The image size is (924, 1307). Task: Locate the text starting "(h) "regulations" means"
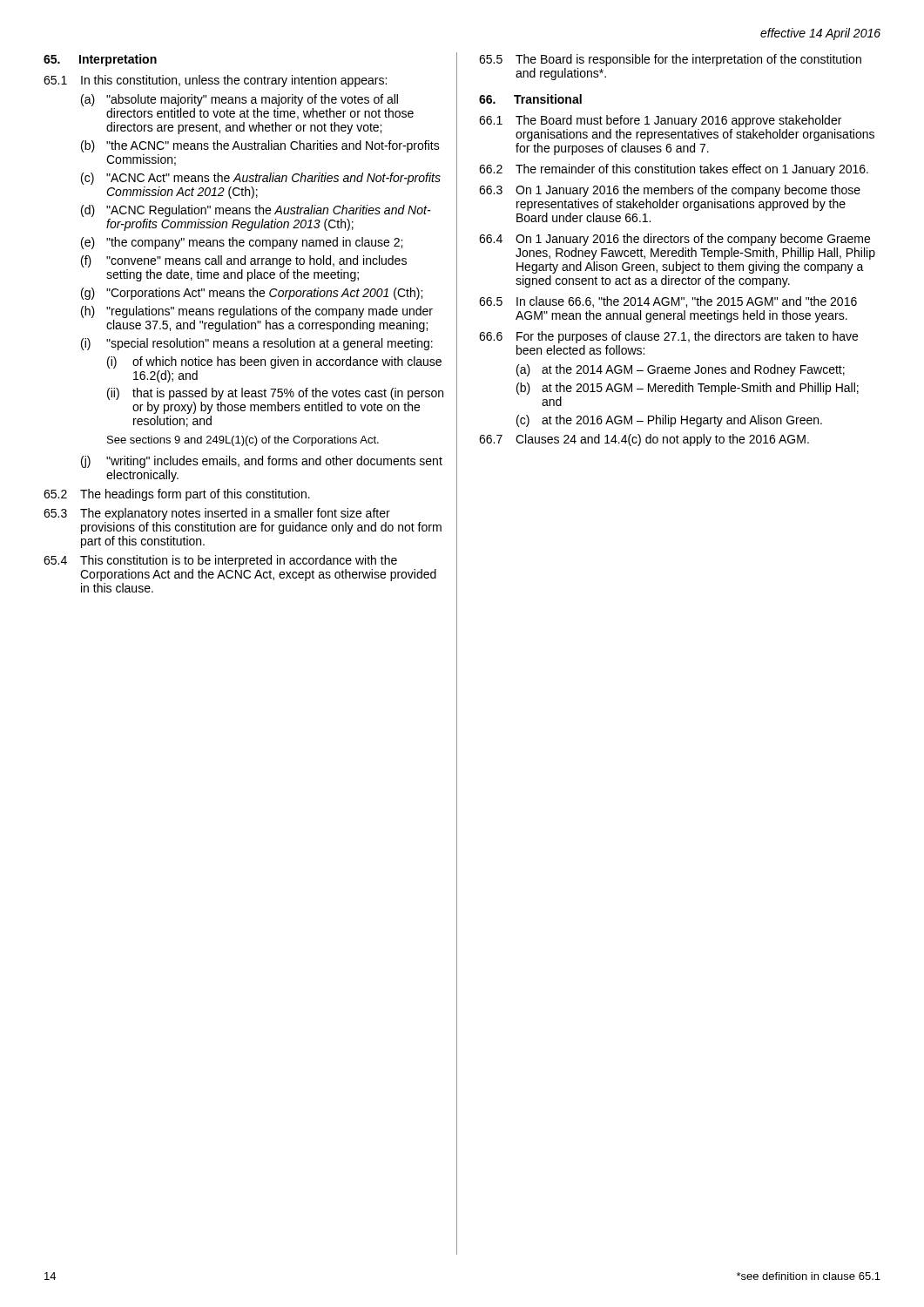(262, 318)
